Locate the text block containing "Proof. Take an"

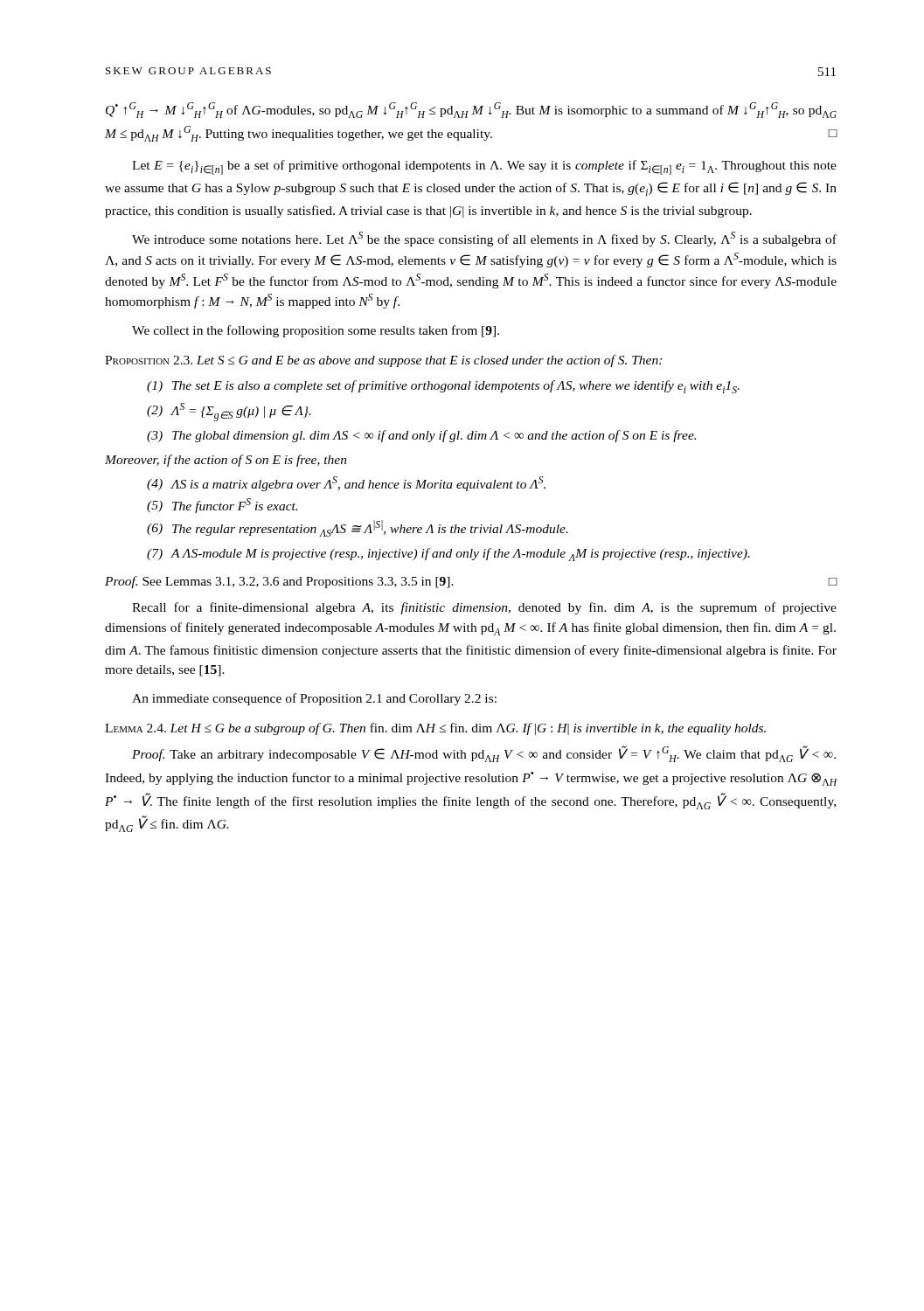471,790
